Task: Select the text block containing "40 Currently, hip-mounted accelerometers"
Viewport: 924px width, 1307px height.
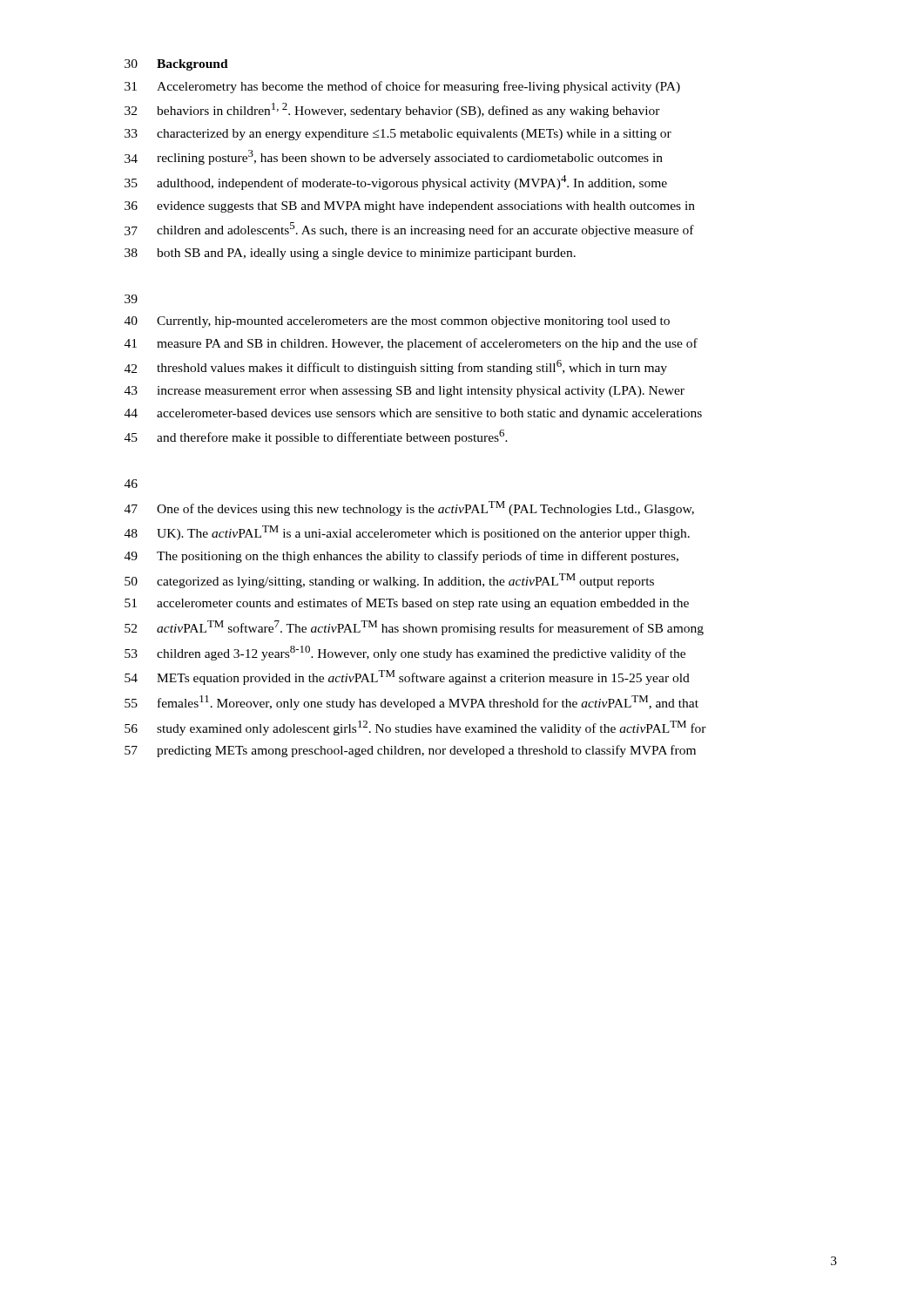Action: point(471,321)
